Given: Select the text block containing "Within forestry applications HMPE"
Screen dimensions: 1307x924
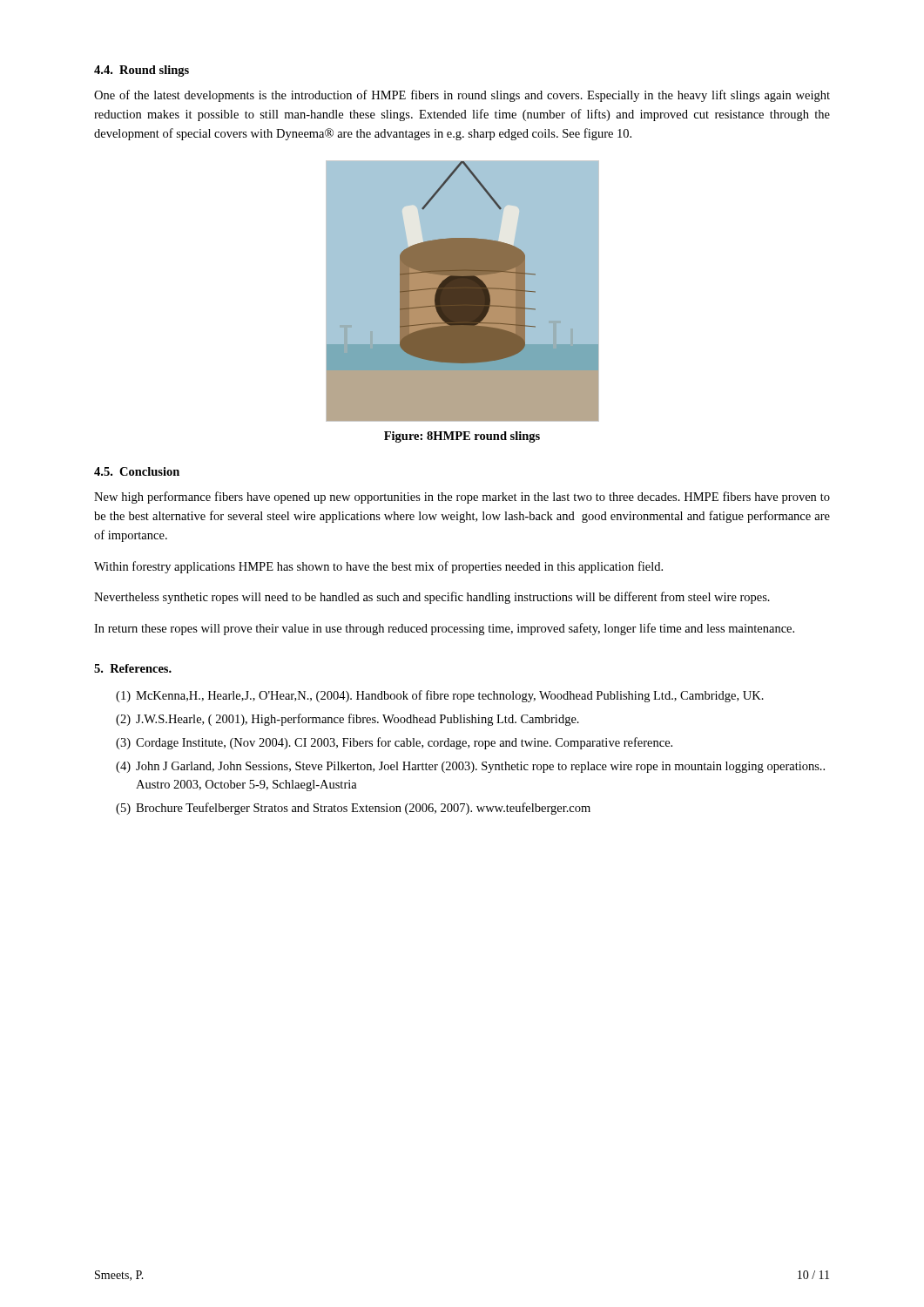Looking at the screenshot, I should (x=379, y=566).
